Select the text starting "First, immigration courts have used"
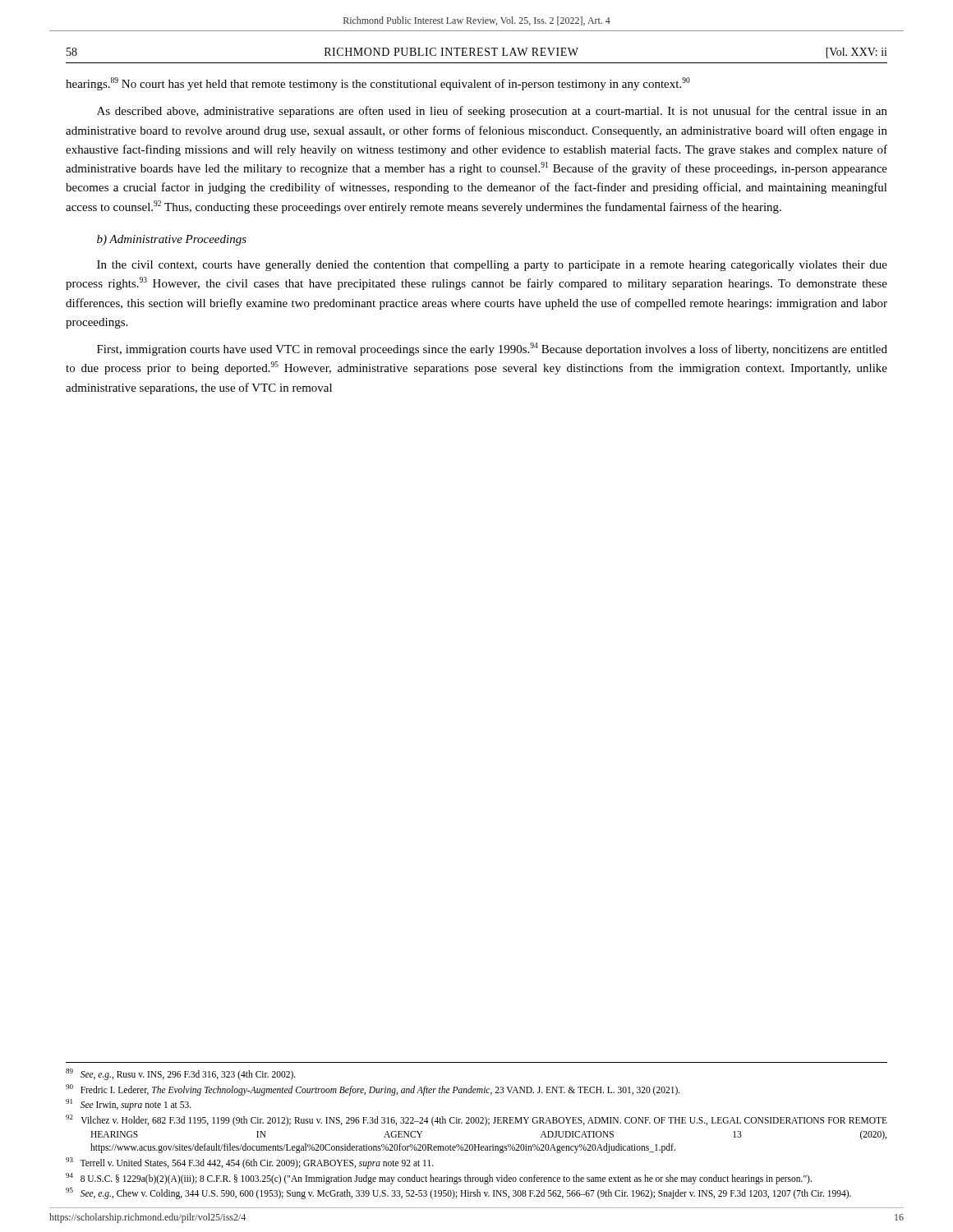The image size is (953, 1232). pos(476,369)
